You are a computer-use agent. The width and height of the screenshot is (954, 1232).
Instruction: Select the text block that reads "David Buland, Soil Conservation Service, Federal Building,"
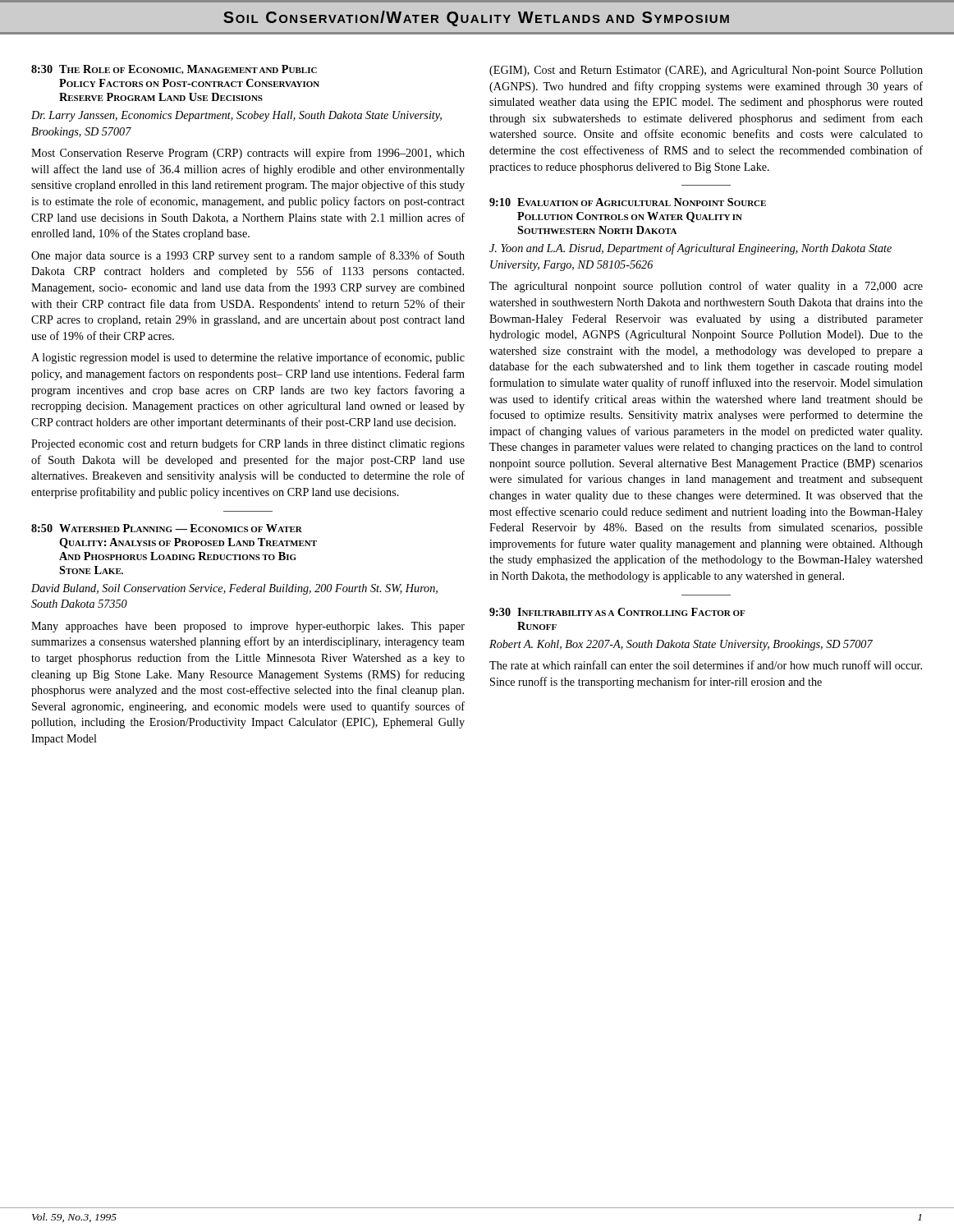click(235, 596)
